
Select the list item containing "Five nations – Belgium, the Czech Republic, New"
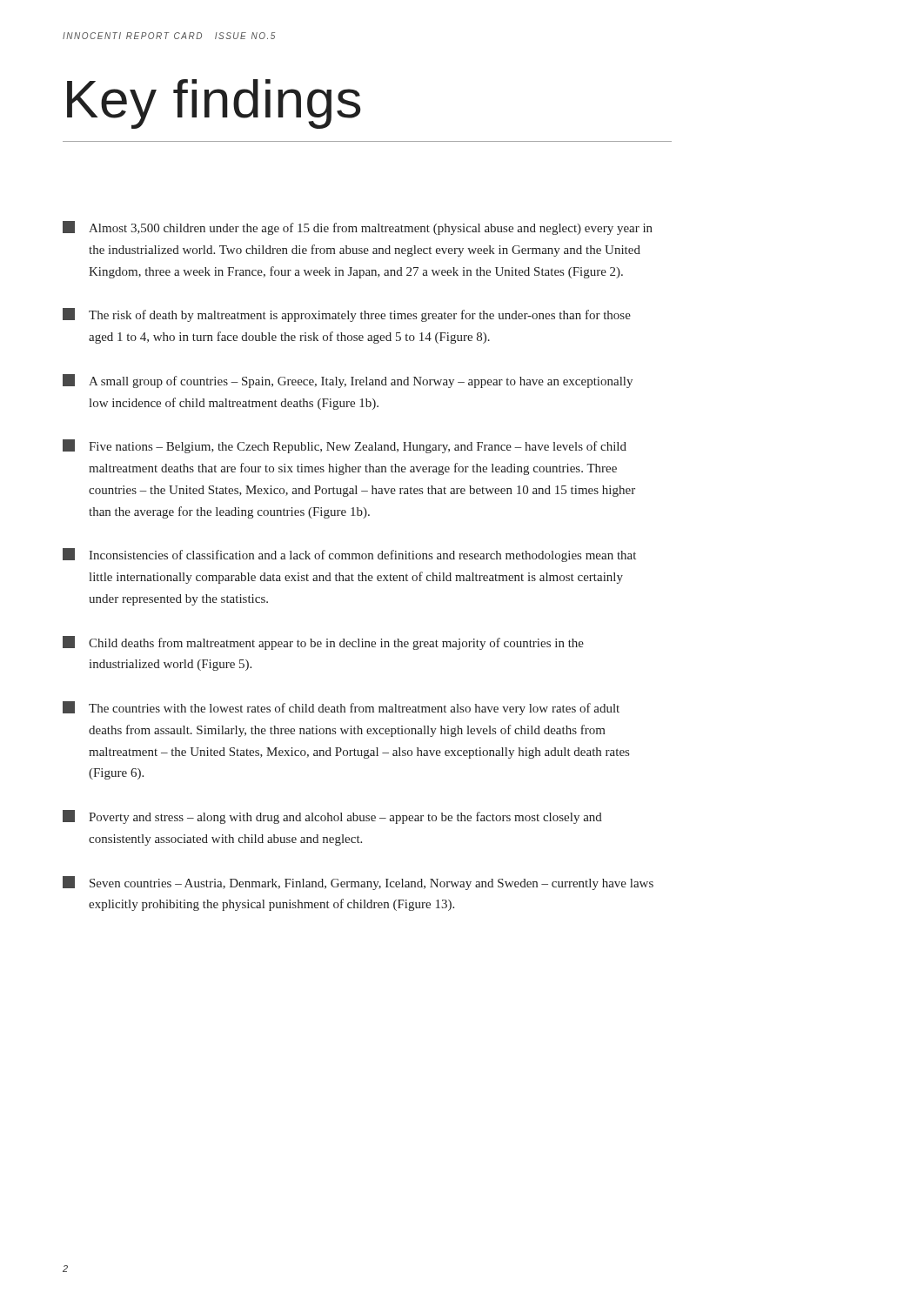358,479
